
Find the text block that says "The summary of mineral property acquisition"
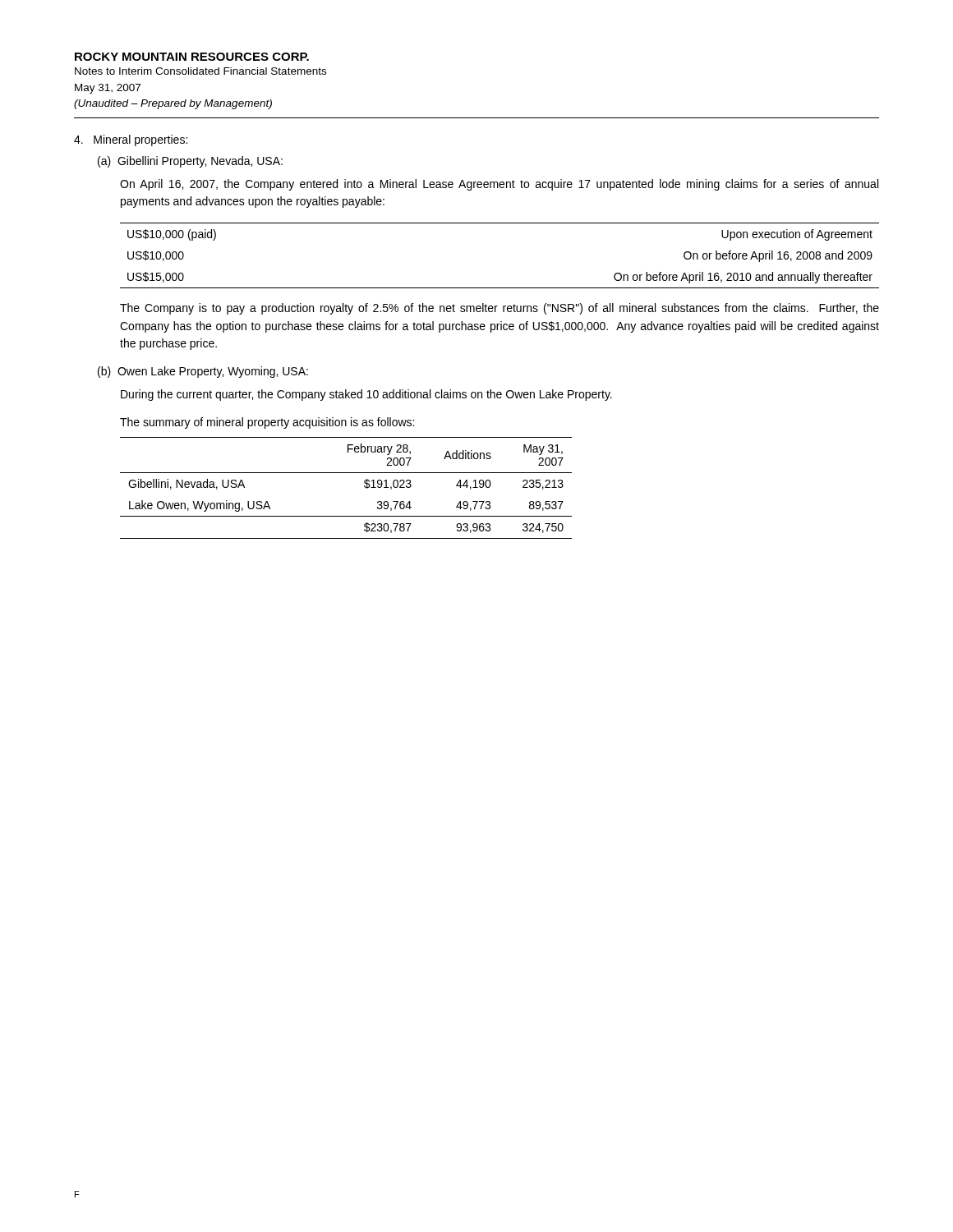point(268,422)
